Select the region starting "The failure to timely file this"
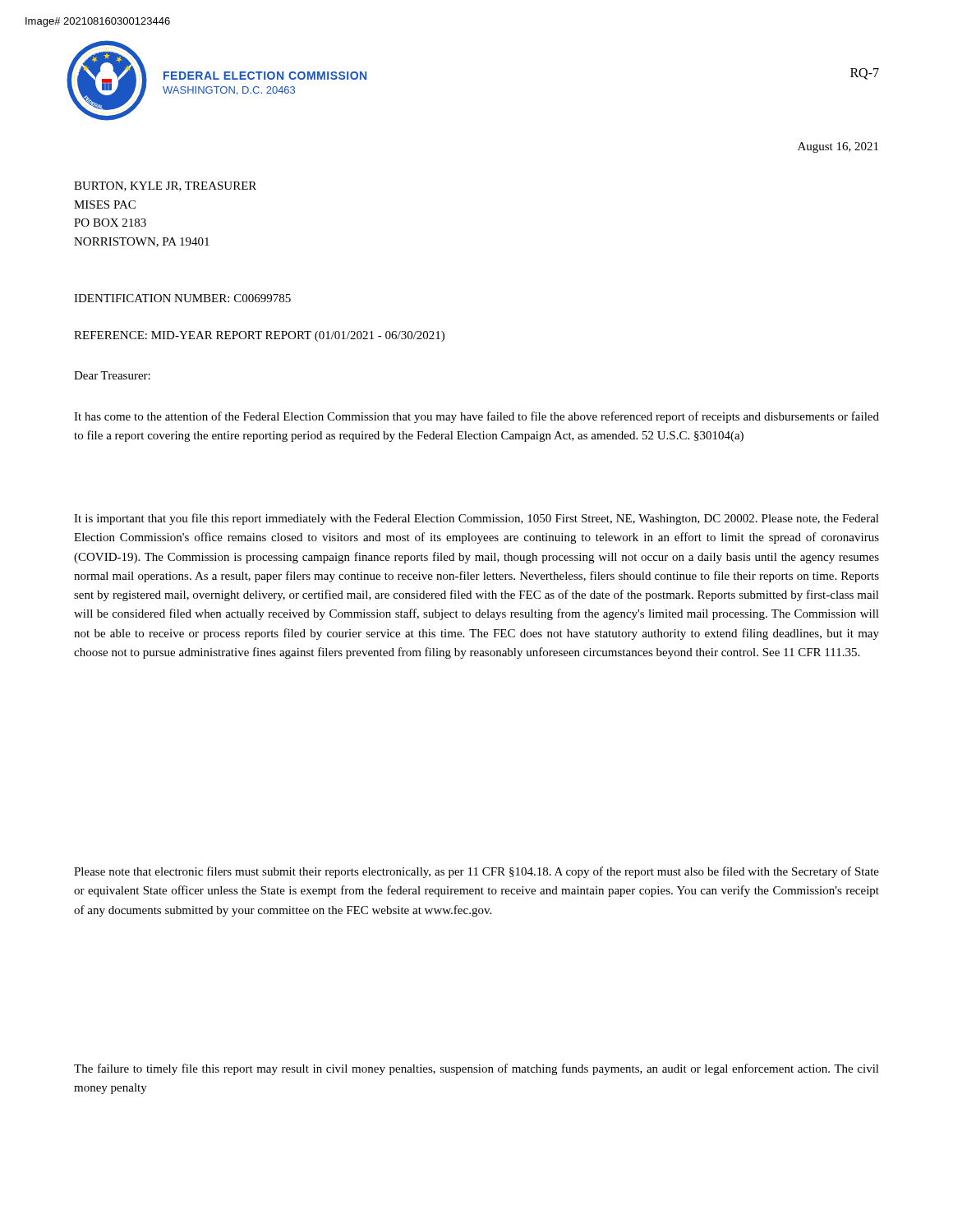953x1232 pixels. click(476, 1078)
